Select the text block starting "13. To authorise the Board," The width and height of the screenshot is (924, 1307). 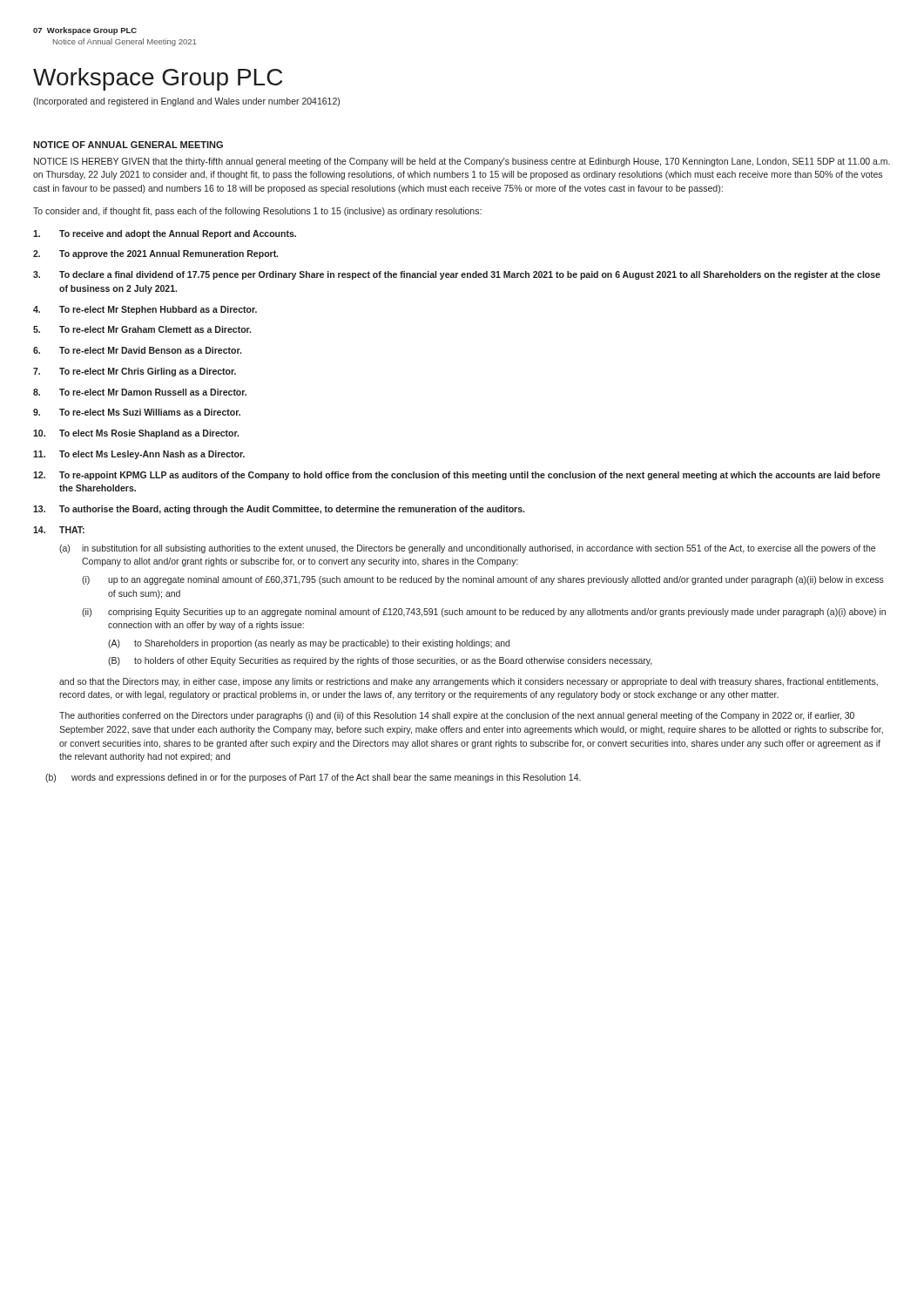point(279,510)
